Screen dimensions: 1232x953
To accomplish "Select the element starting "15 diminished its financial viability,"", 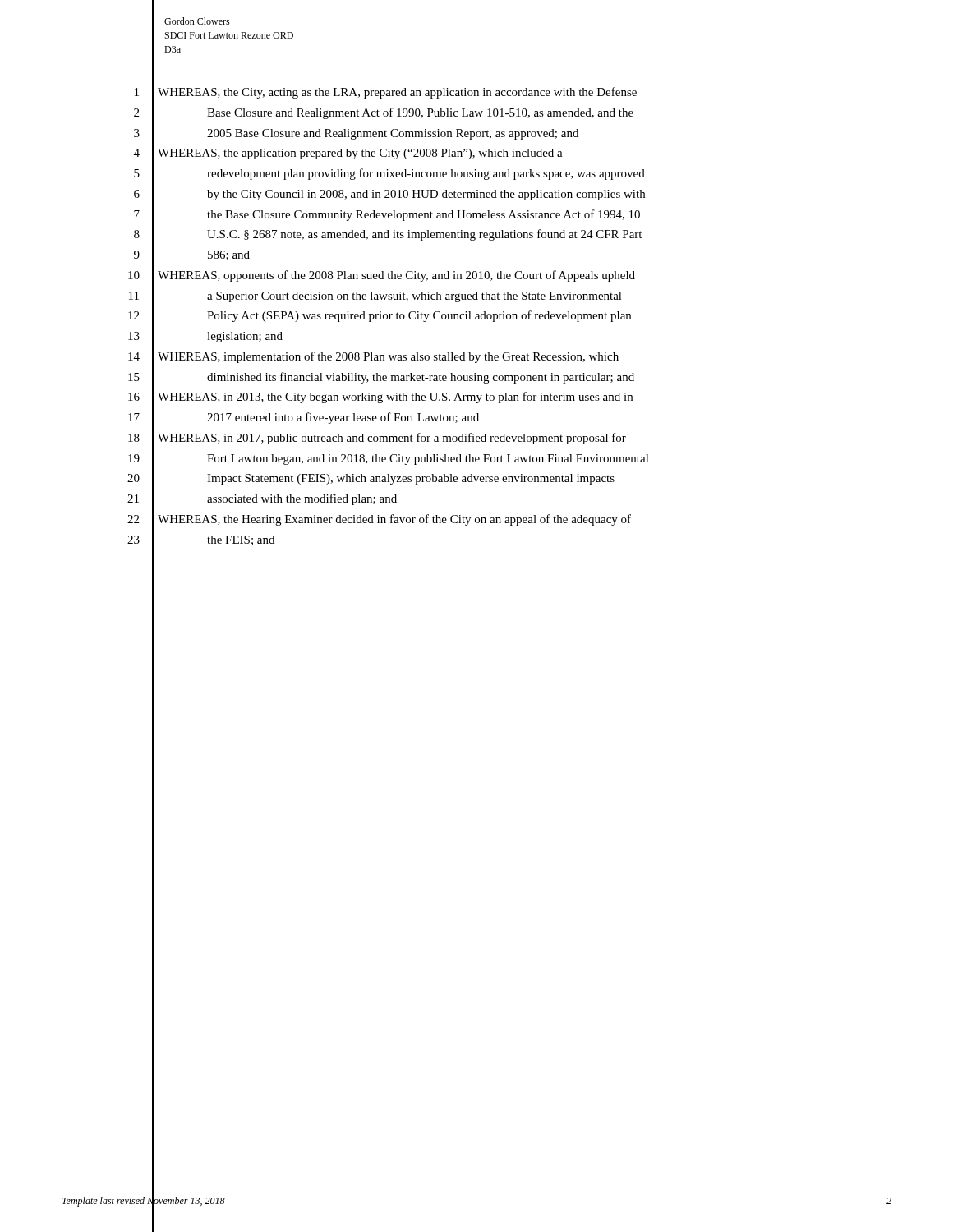I will tap(476, 377).
